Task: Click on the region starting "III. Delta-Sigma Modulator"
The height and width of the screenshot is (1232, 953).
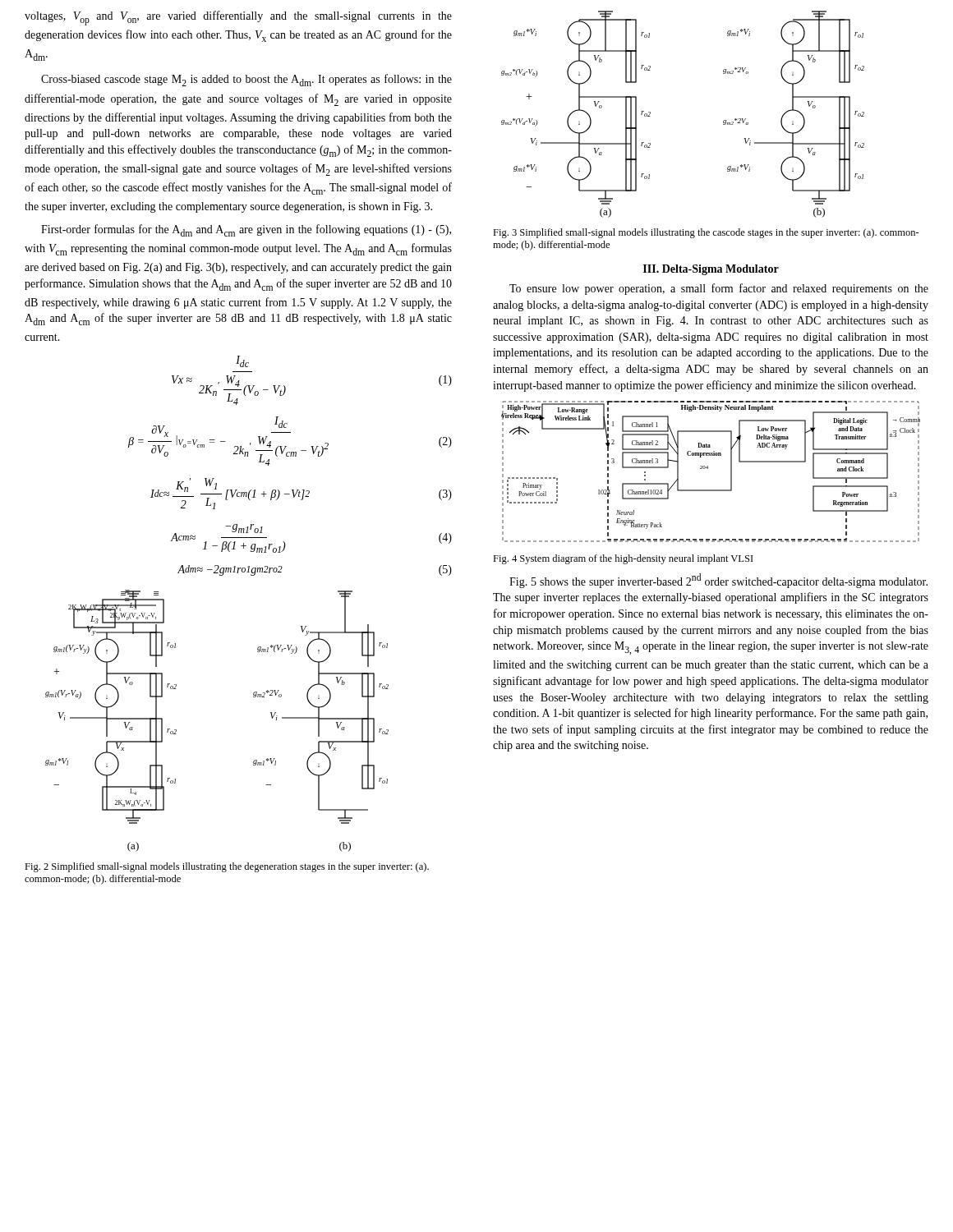Action: pos(711,269)
